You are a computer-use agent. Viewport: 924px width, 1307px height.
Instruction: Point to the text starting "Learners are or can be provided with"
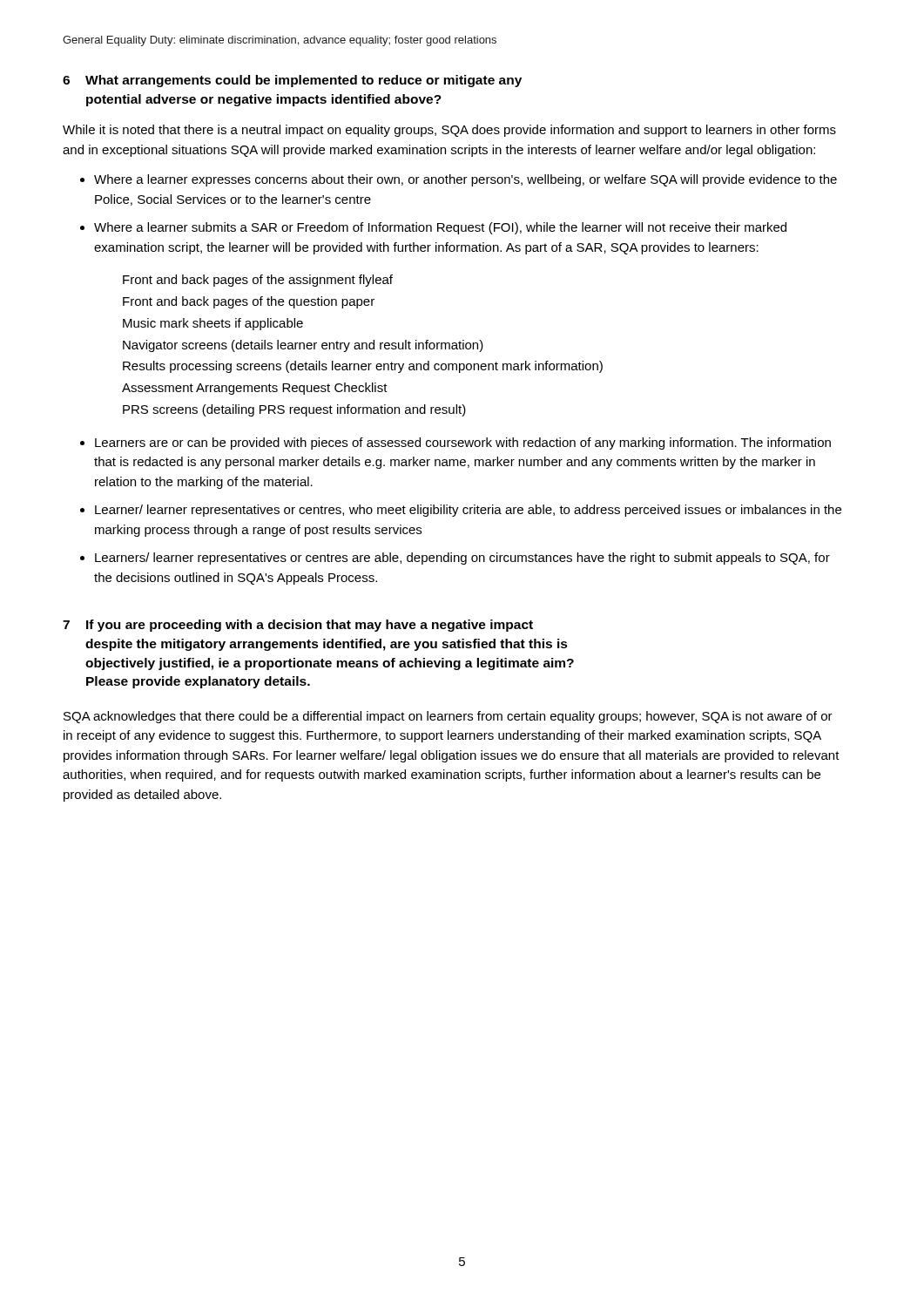[x=463, y=462]
